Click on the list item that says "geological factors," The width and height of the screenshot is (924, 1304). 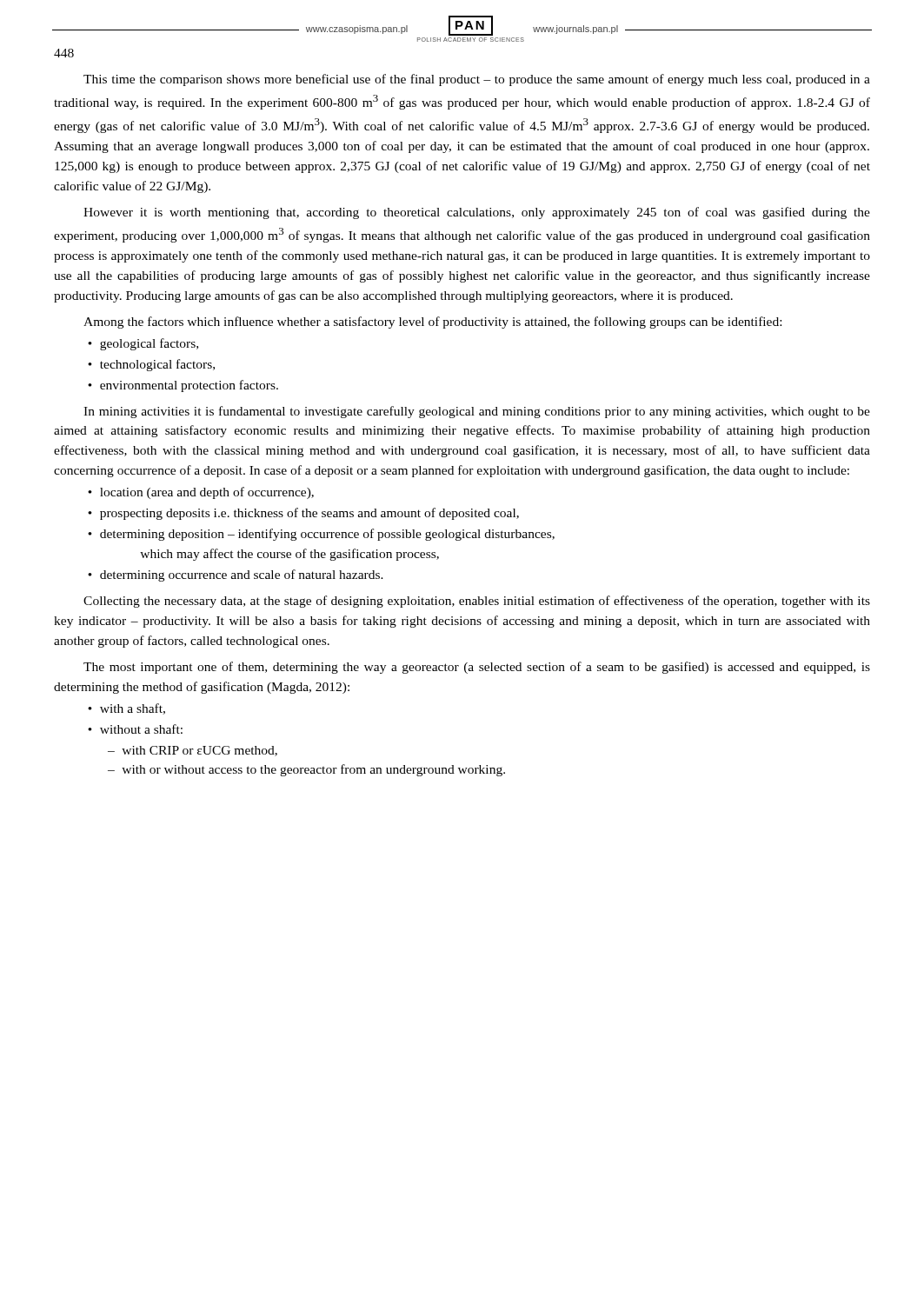click(149, 343)
